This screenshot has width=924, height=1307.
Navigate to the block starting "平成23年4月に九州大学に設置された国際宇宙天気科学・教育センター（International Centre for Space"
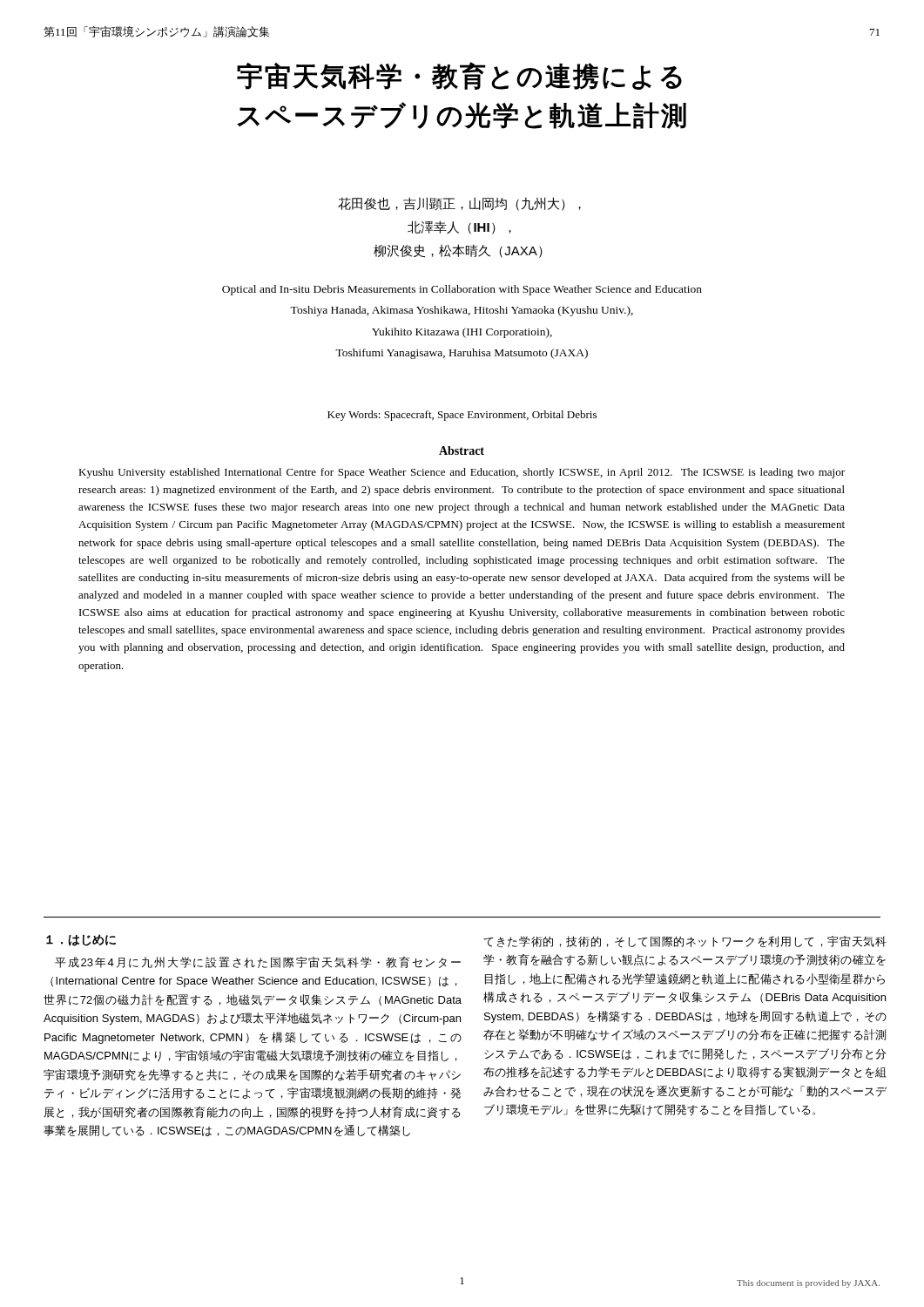pos(253,1046)
